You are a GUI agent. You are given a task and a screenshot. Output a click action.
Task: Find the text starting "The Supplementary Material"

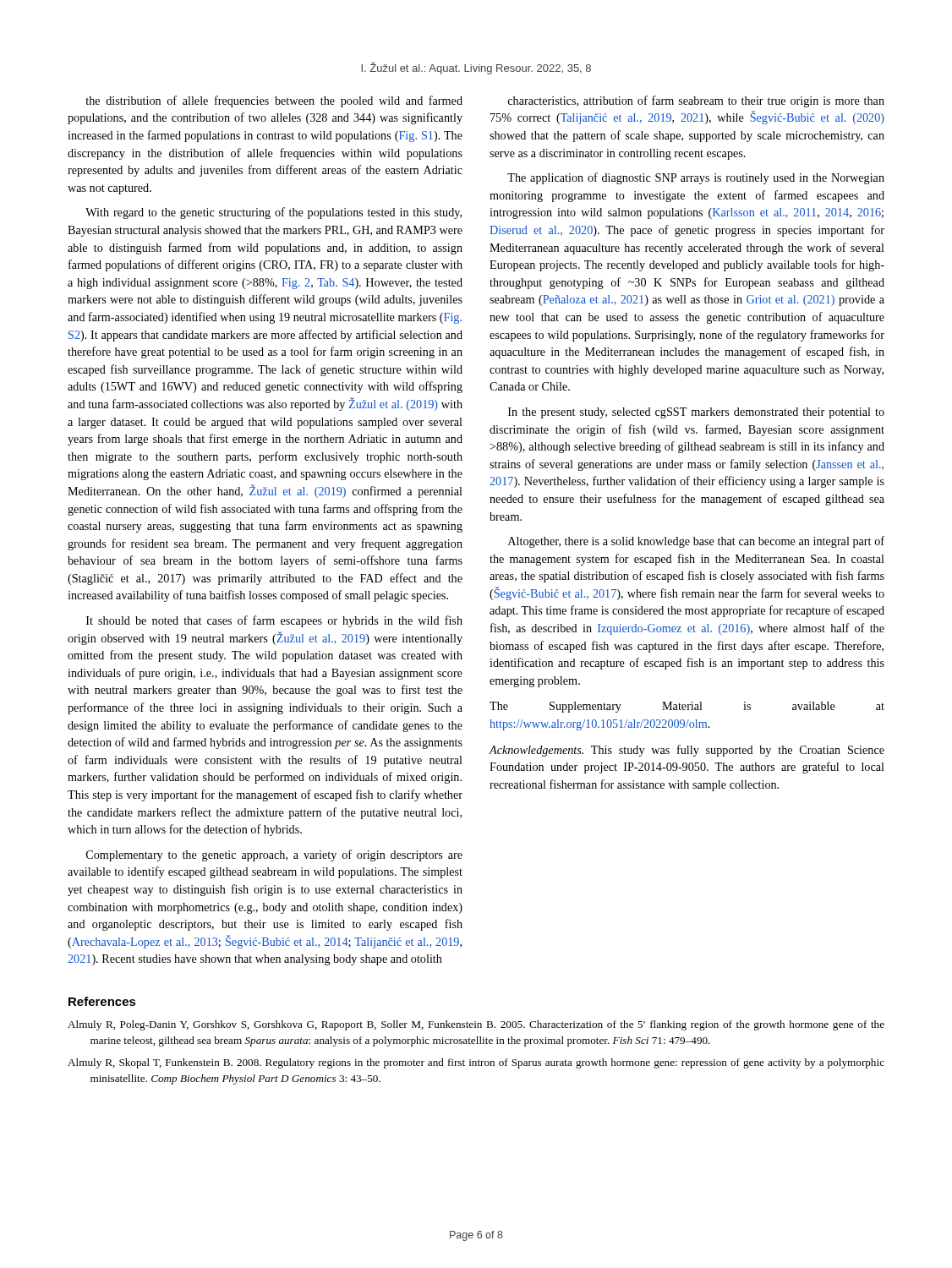click(687, 715)
